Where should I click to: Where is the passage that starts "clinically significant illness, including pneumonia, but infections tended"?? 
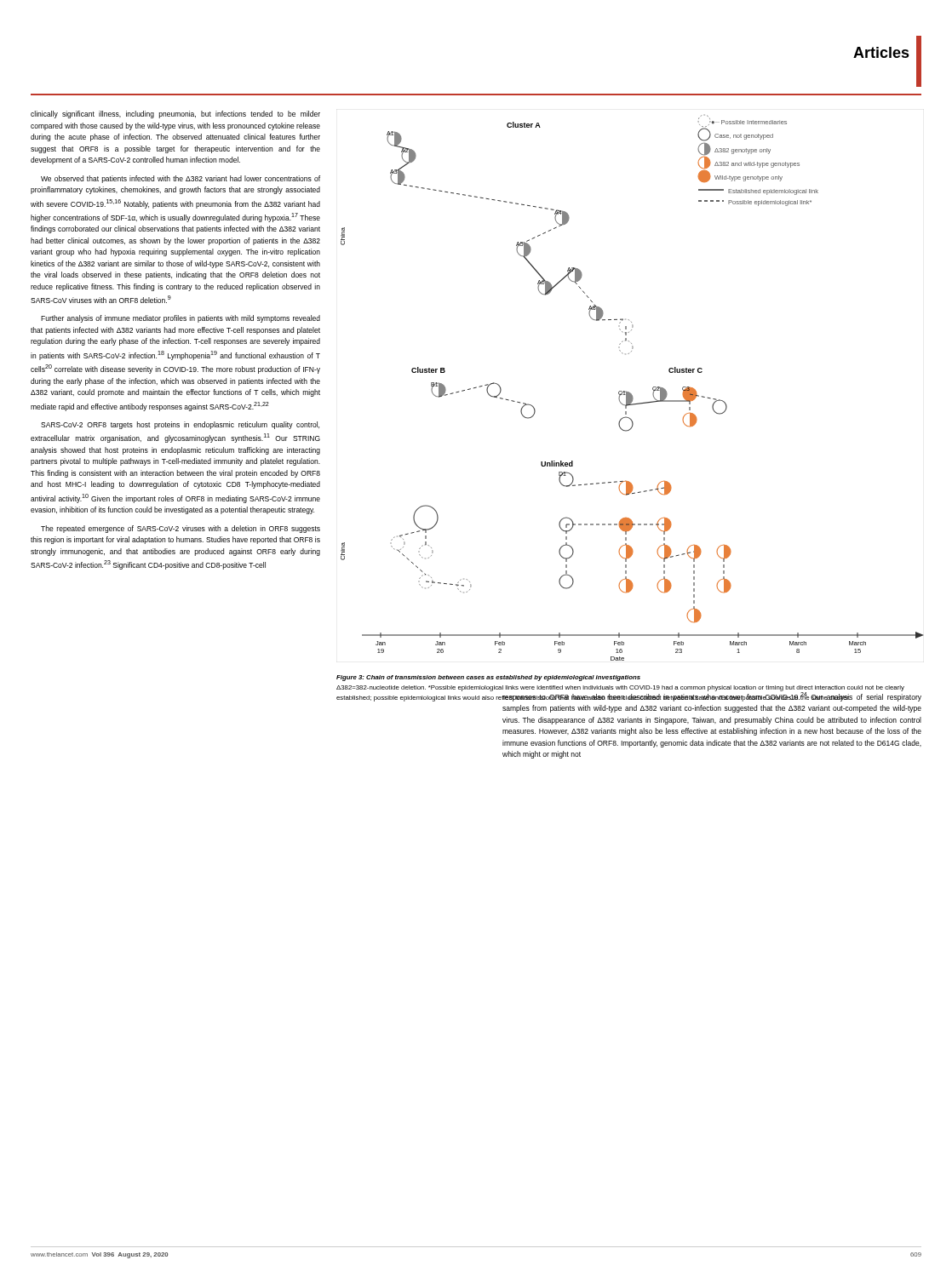[x=175, y=340]
